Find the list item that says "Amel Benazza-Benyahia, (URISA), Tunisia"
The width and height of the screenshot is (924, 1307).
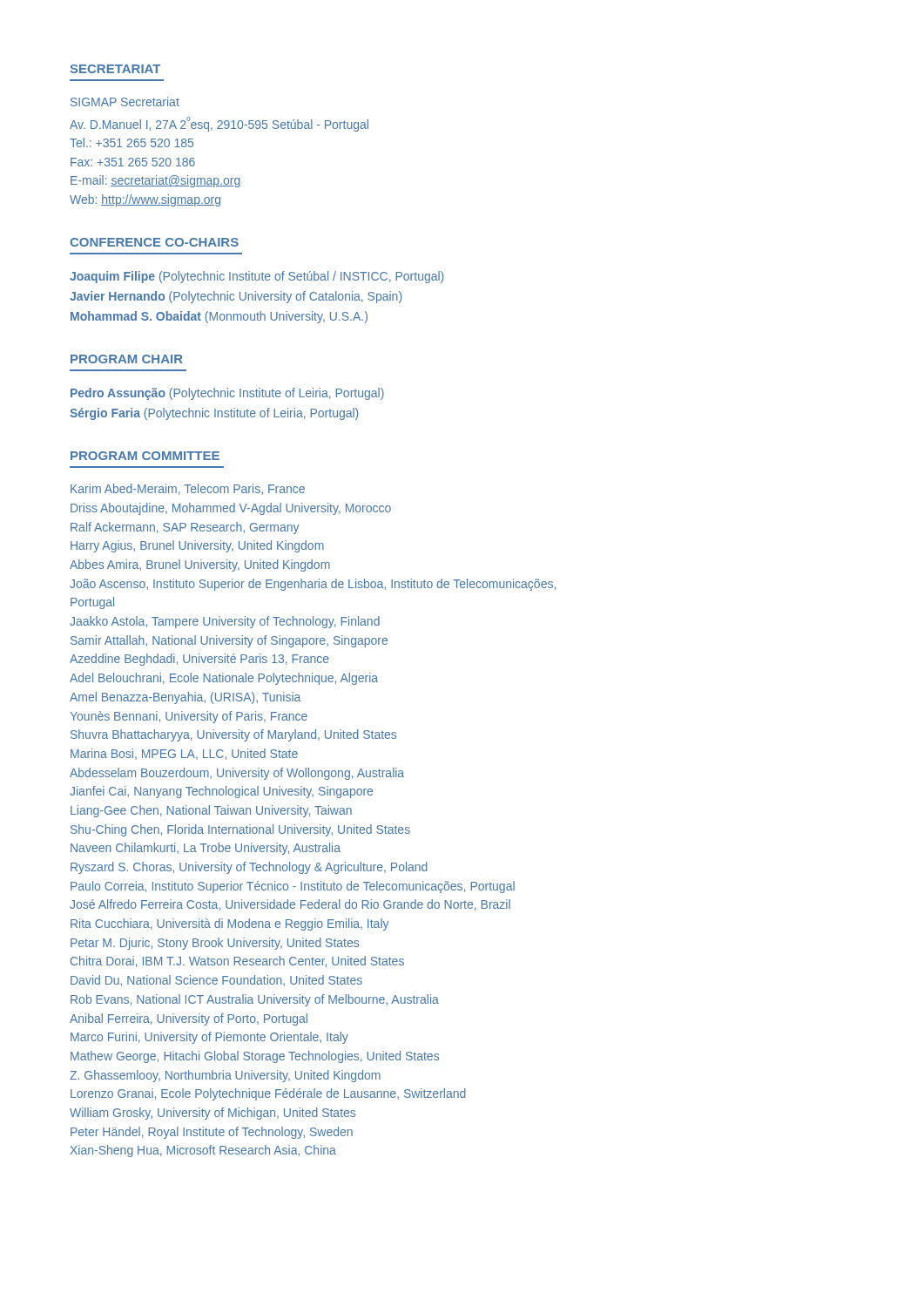click(x=185, y=697)
